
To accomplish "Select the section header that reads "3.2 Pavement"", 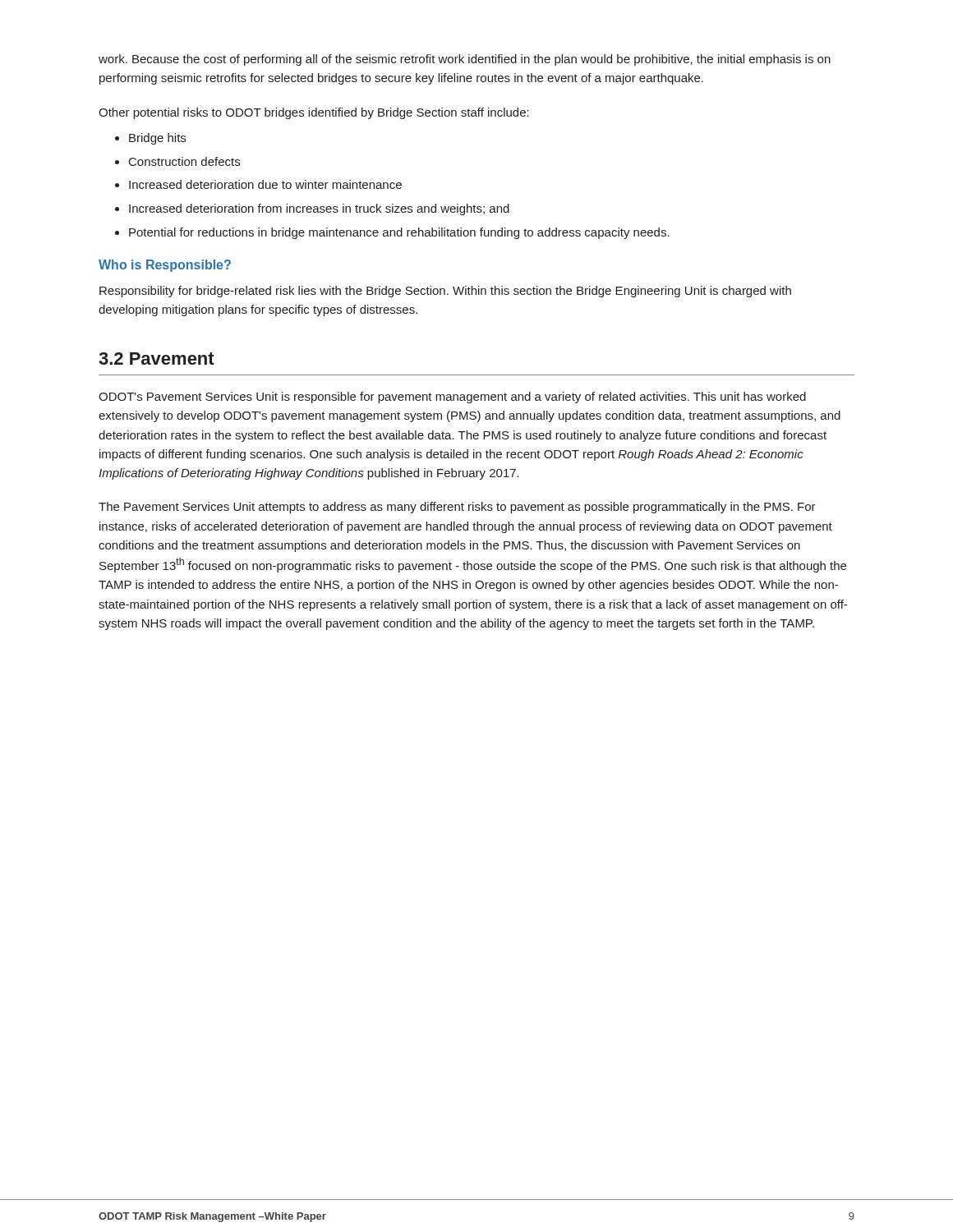I will coord(156,359).
